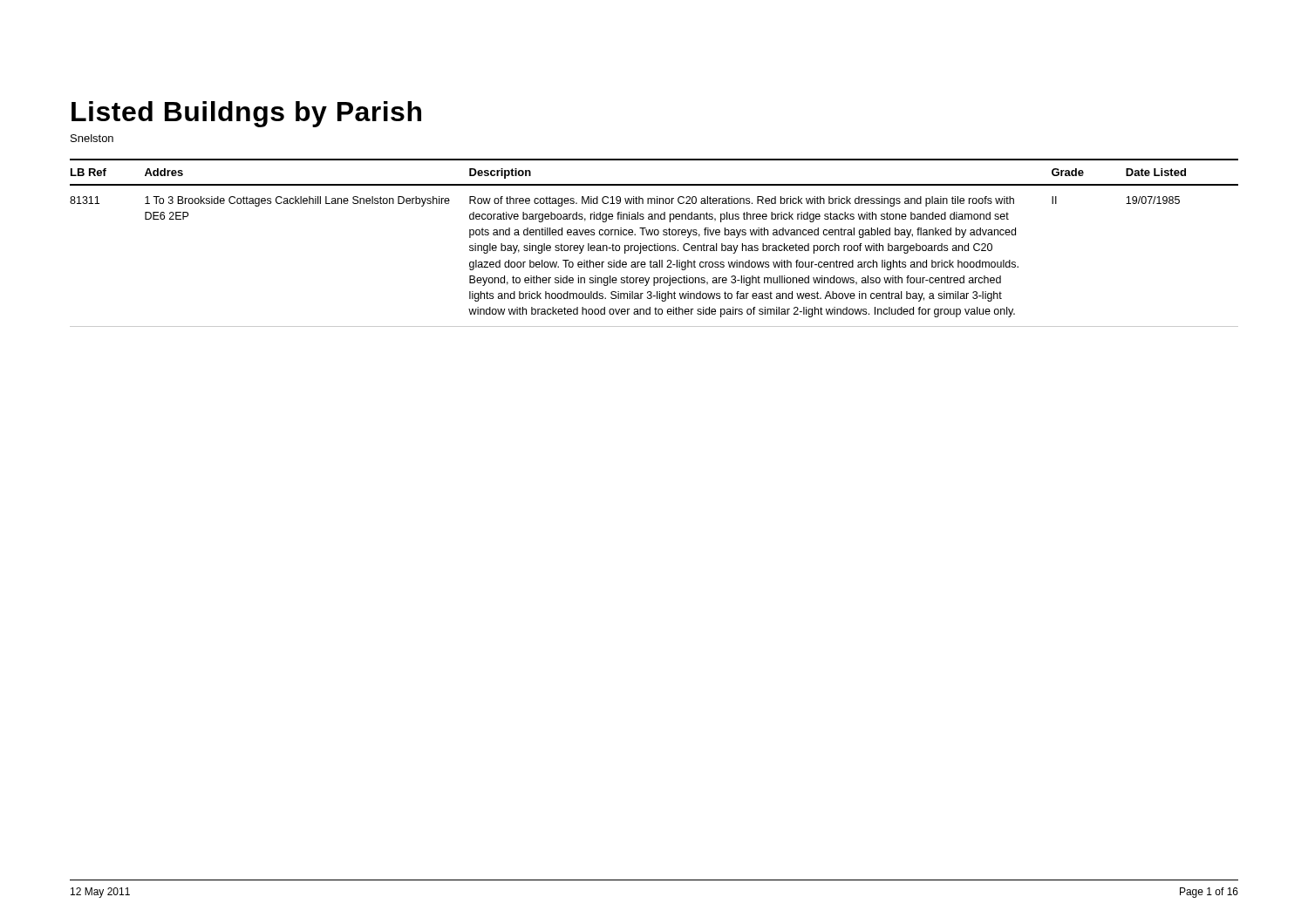Find the title that reads "Listed Buildngs by Parish"
The image size is (1308, 924).
tap(246, 112)
